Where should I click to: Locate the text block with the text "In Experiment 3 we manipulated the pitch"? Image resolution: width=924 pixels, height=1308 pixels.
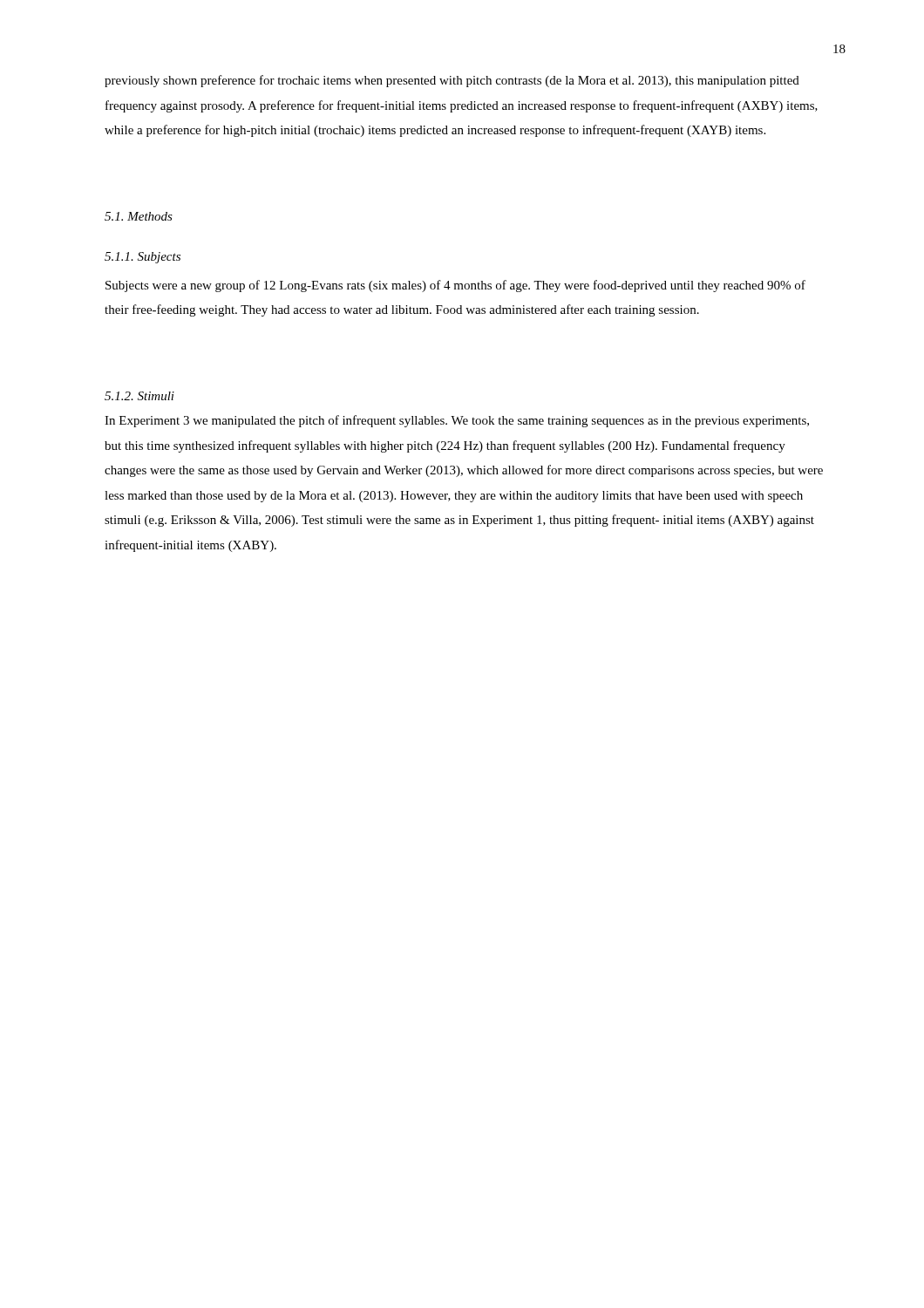tap(464, 482)
